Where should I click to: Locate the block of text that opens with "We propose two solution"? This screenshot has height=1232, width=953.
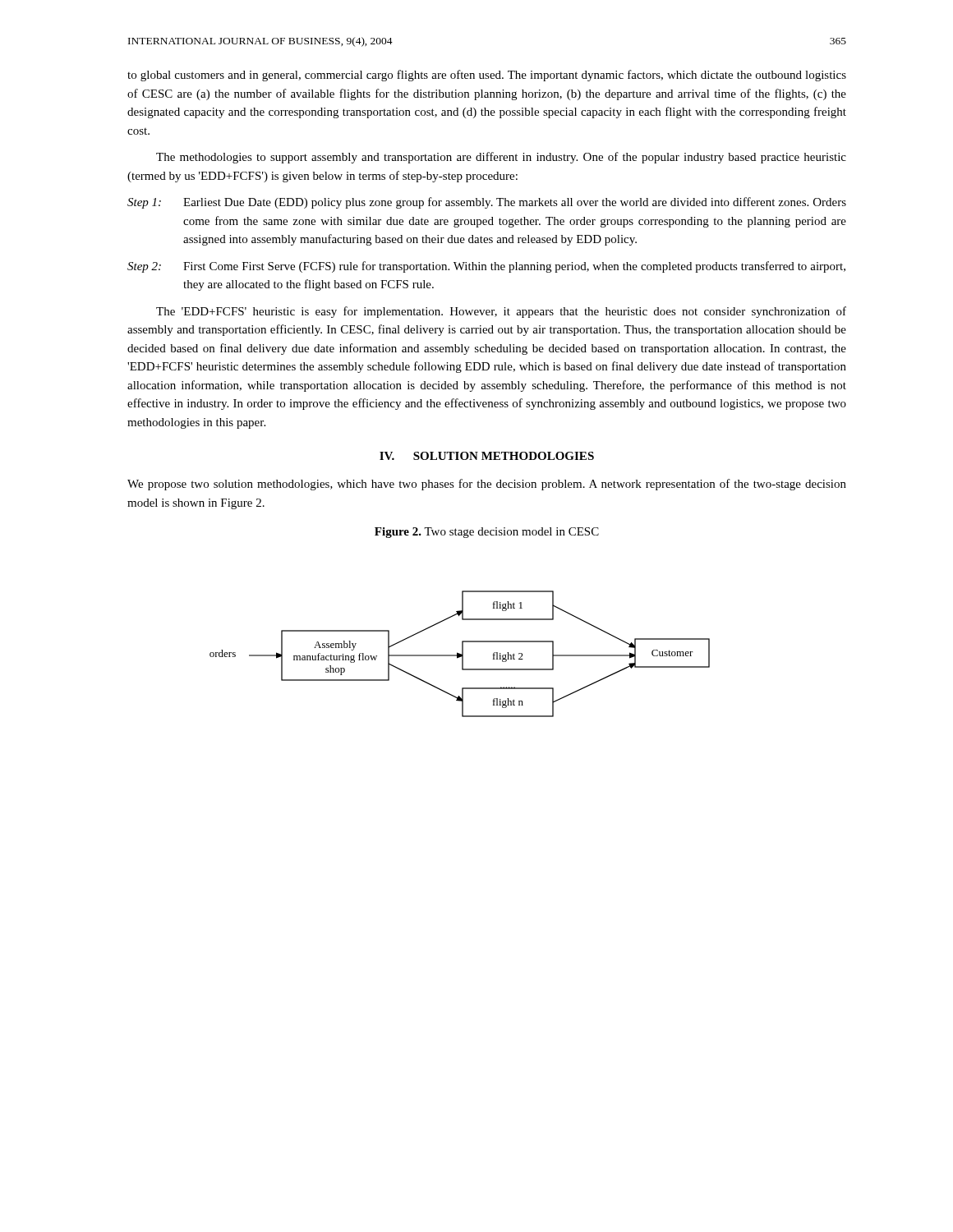pos(487,493)
